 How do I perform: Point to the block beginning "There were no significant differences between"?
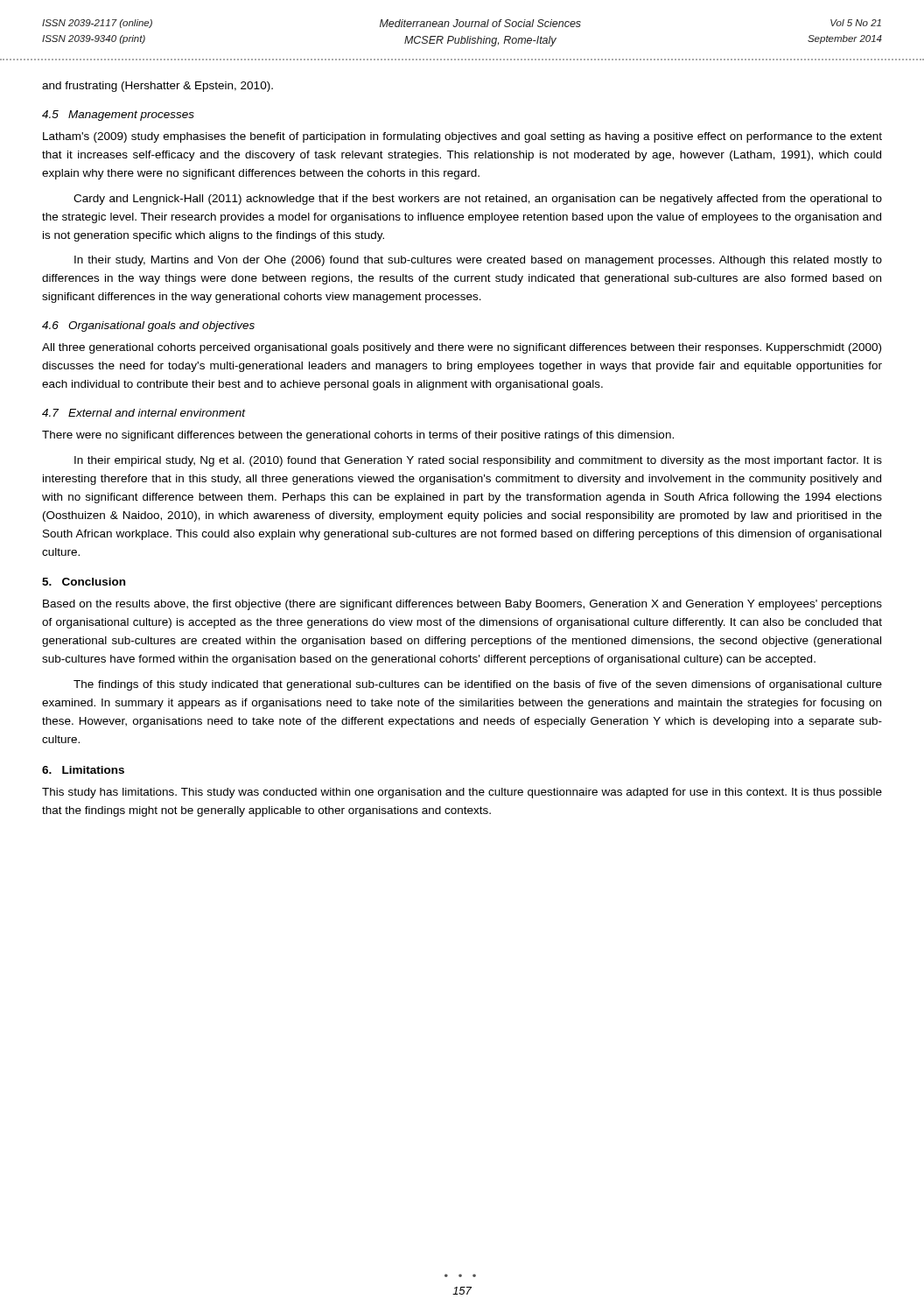462,494
